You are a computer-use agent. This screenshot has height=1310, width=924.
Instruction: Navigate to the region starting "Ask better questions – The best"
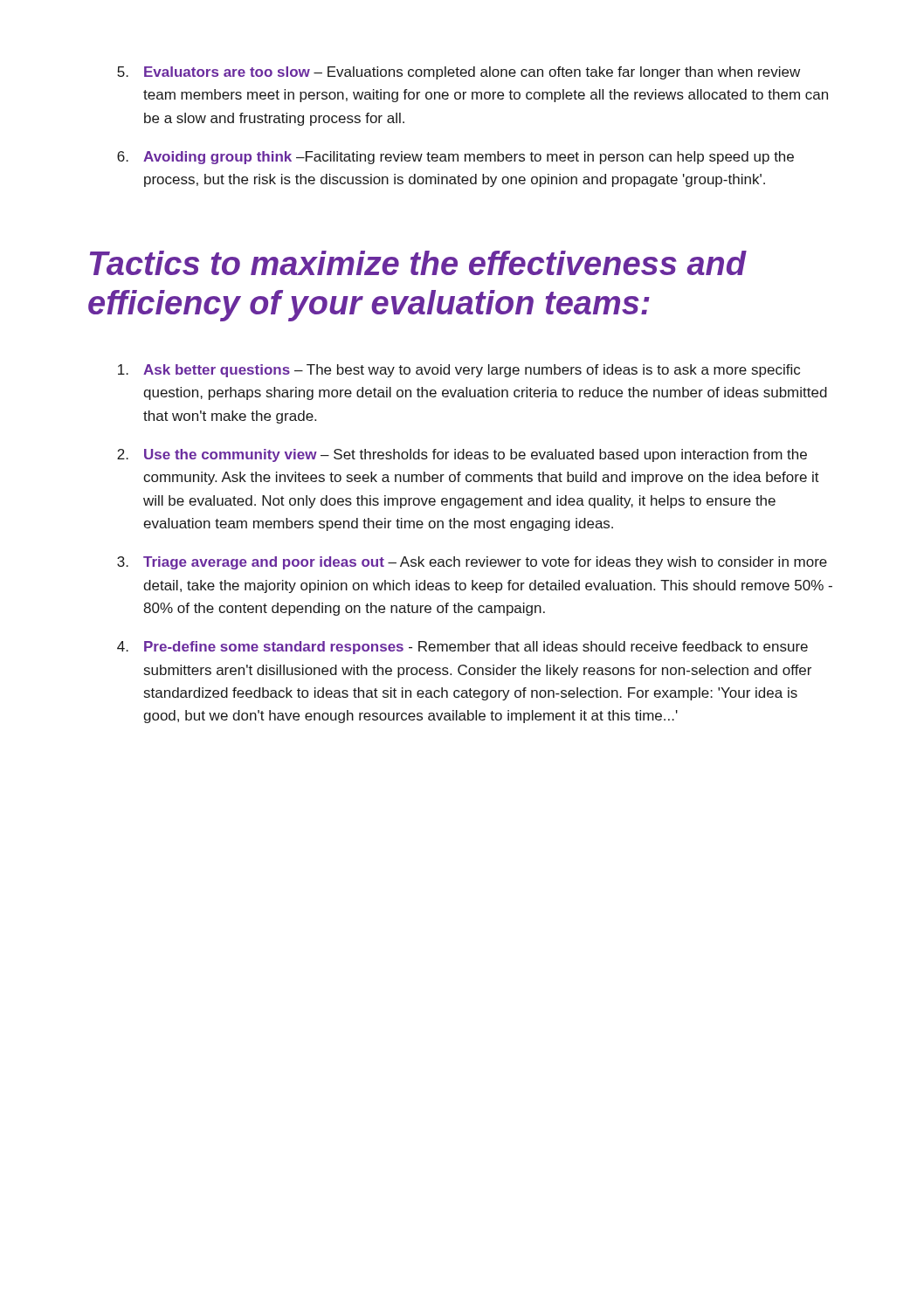coord(462,393)
